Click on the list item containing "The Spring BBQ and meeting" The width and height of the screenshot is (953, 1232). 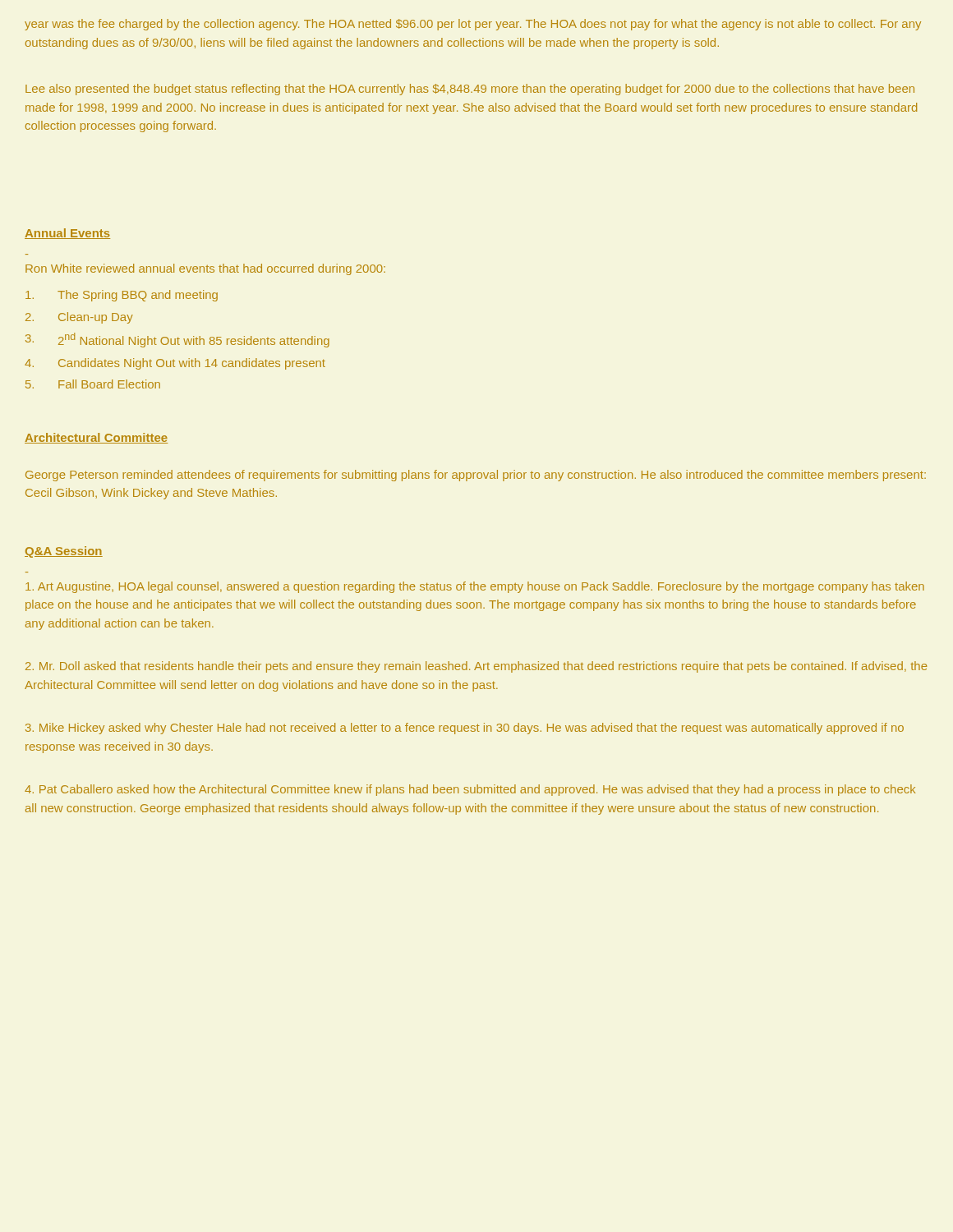[x=122, y=295]
